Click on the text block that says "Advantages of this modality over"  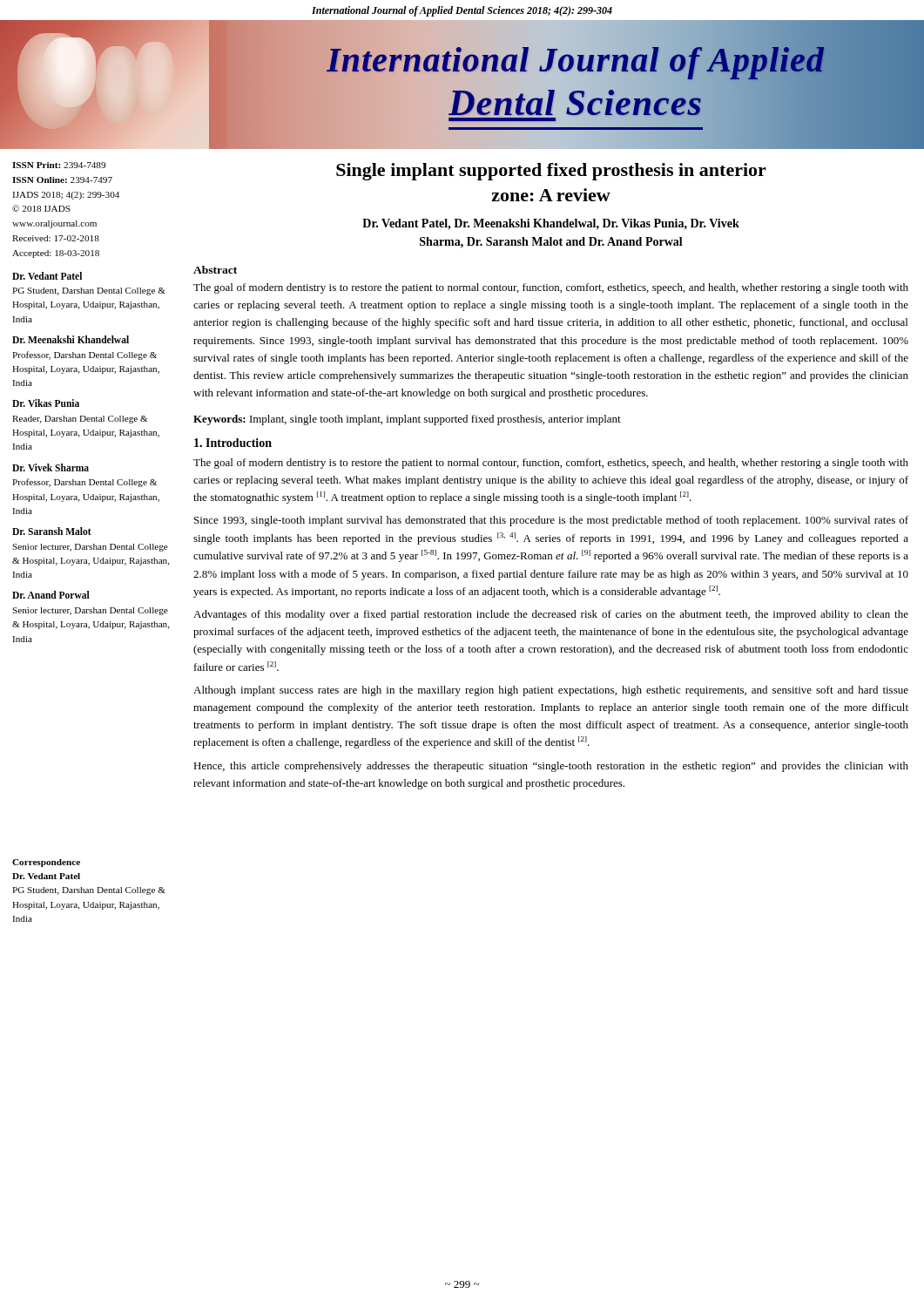pyautogui.click(x=551, y=640)
